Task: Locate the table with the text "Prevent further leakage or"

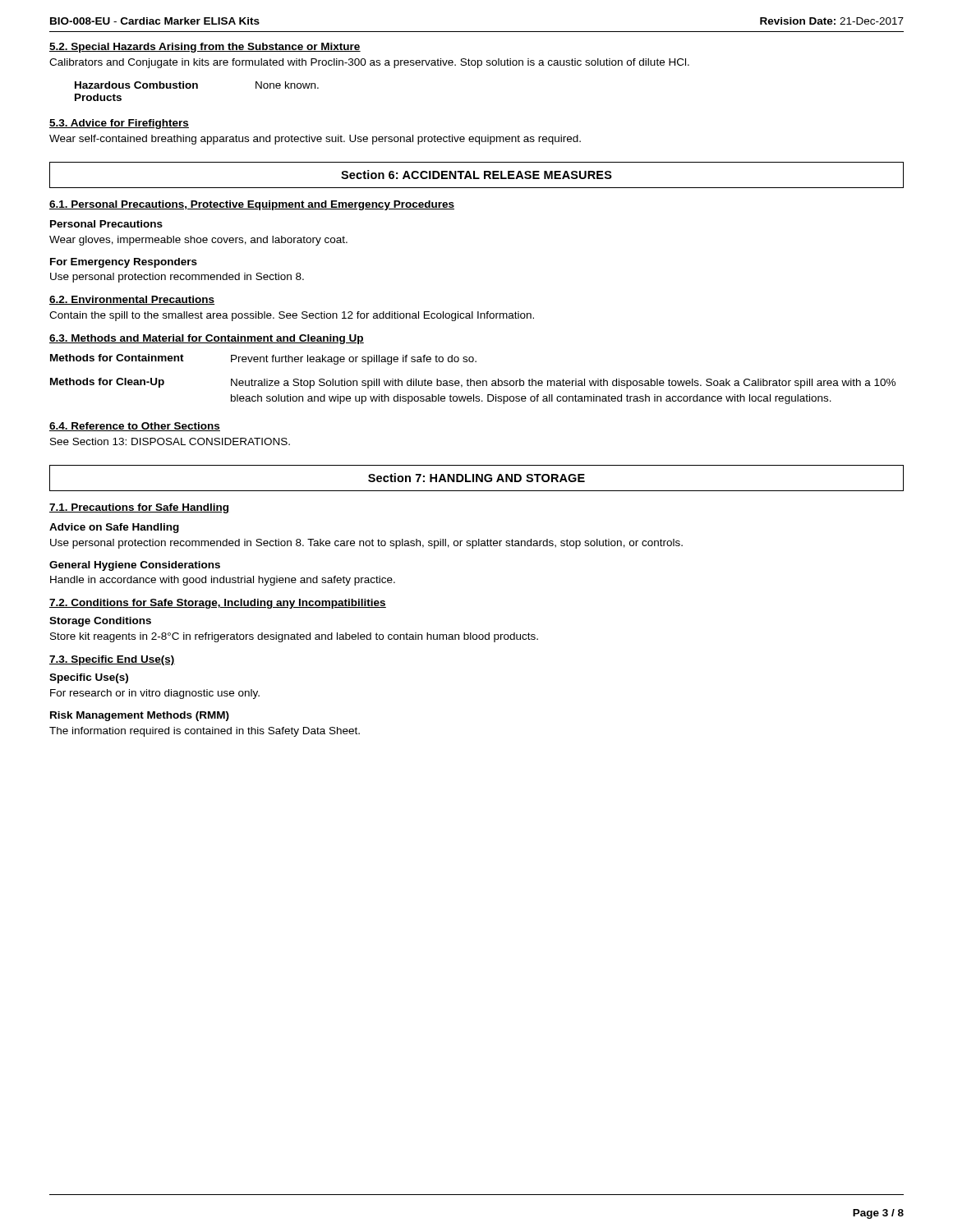Action: pyautogui.click(x=476, y=380)
